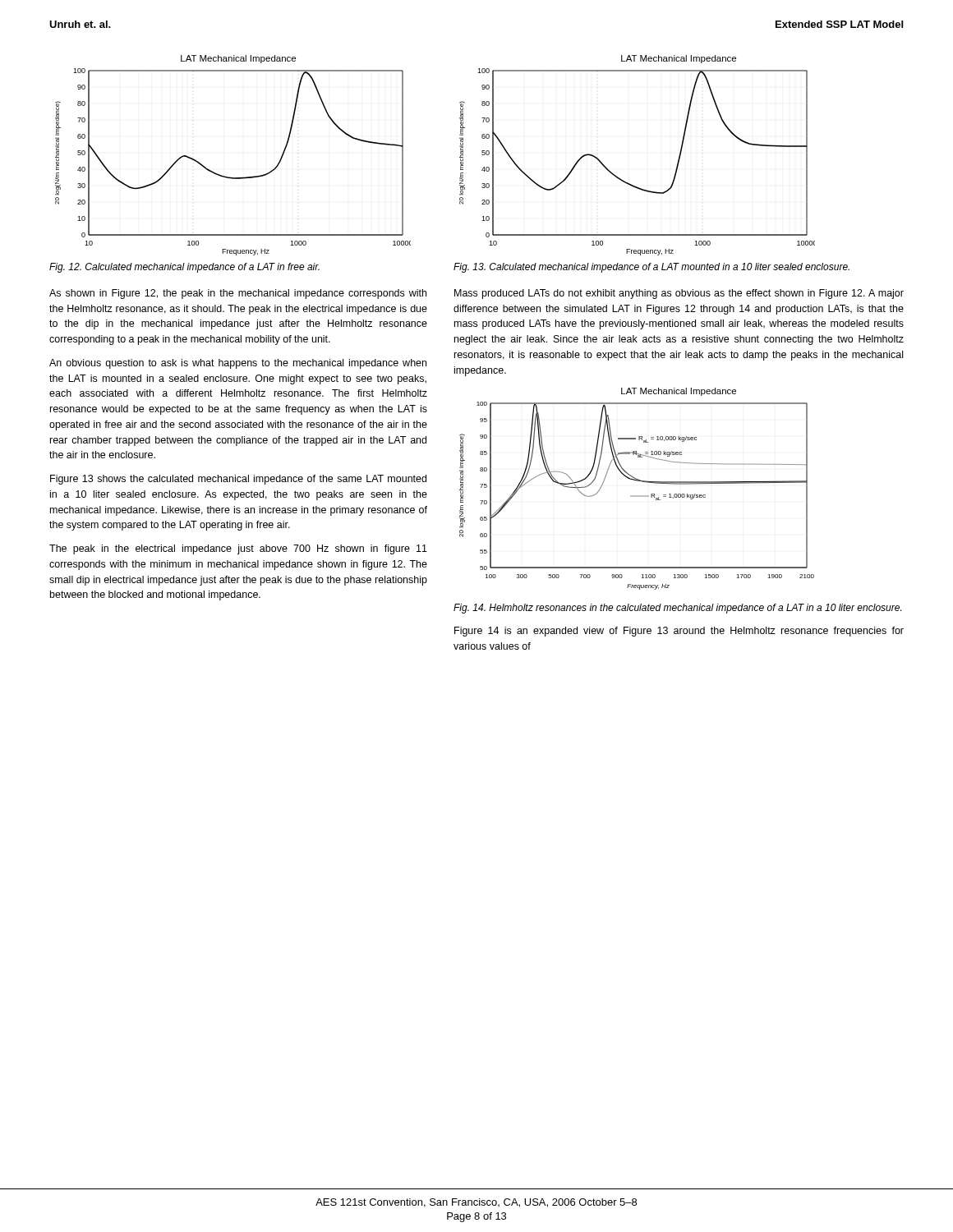Click on the passage starting "As shown in Figure 12,"
This screenshot has height=1232, width=953.
238,444
